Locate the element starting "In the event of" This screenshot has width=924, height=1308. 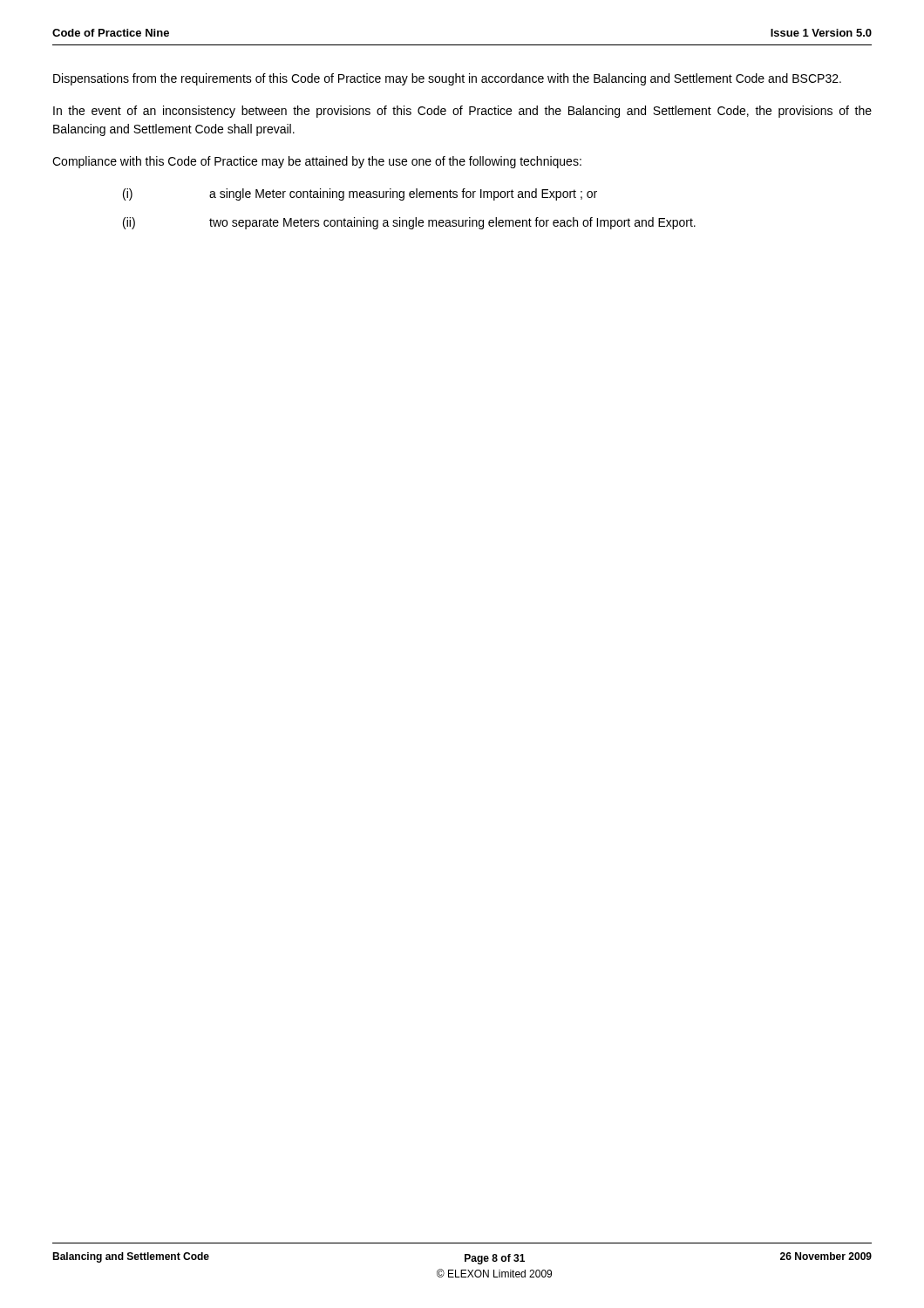click(x=462, y=120)
